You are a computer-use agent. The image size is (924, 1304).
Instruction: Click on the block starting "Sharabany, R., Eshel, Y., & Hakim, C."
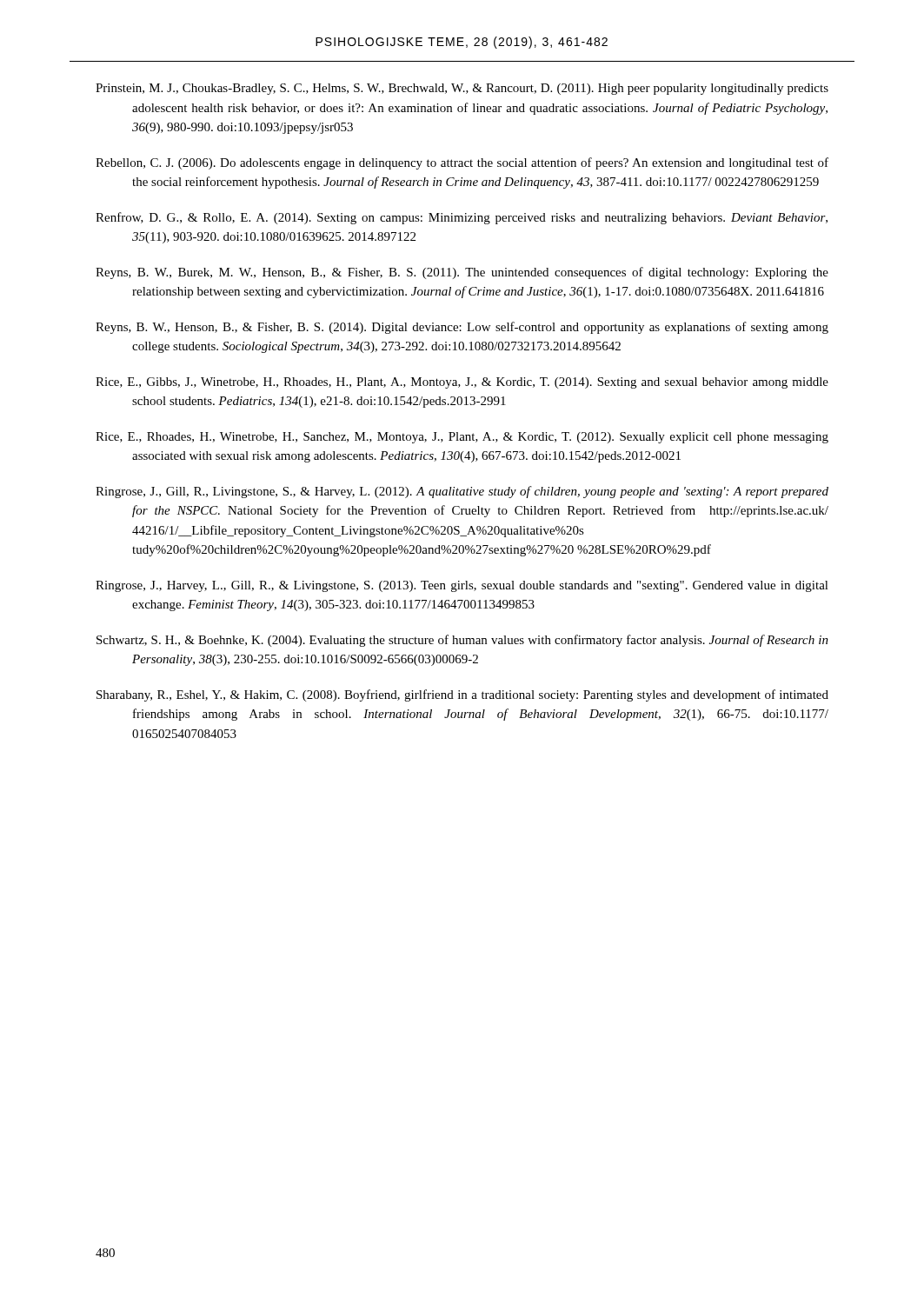click(462, 714)
